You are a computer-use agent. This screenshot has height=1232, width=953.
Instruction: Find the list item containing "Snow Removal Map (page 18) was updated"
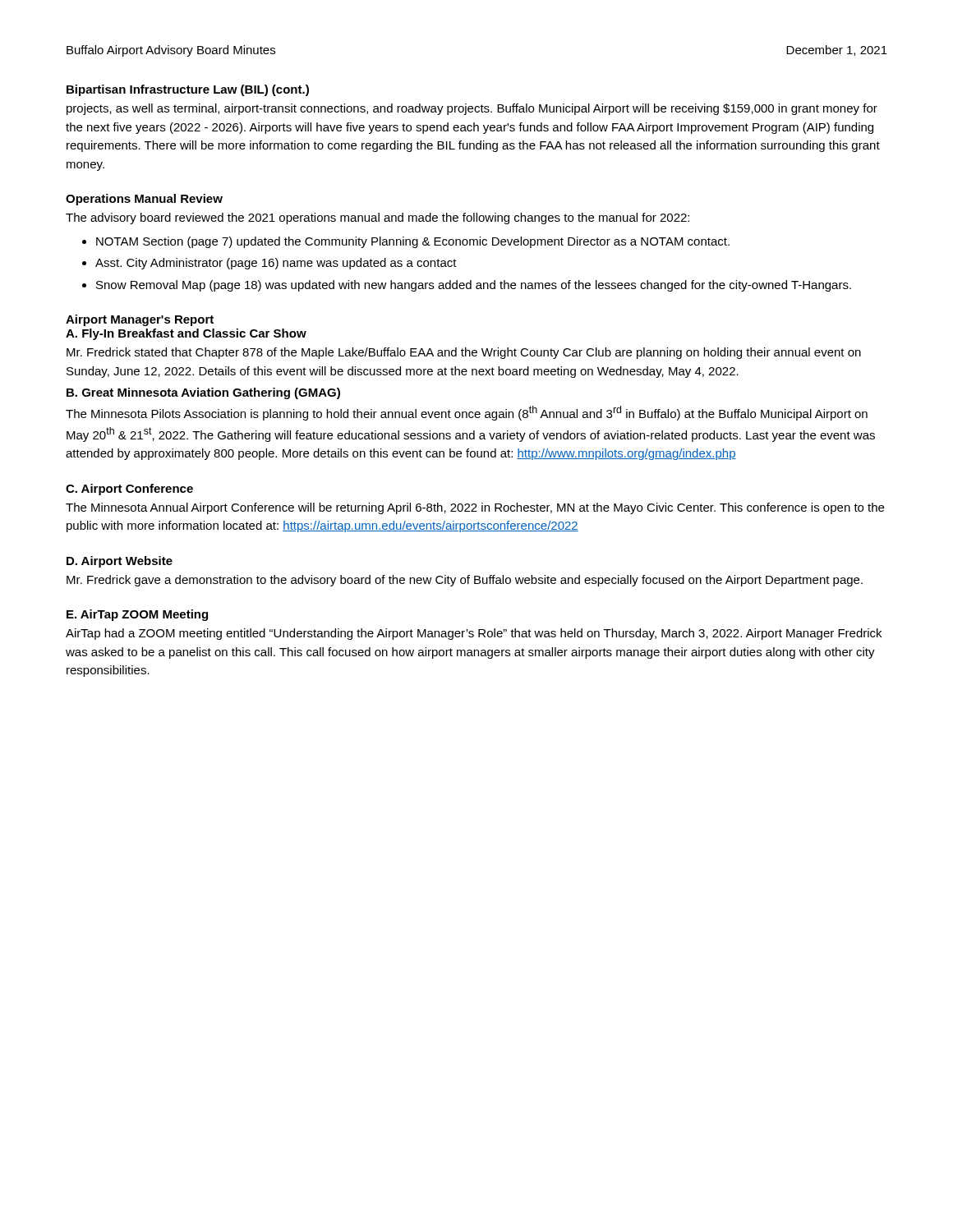pos(476,285)
